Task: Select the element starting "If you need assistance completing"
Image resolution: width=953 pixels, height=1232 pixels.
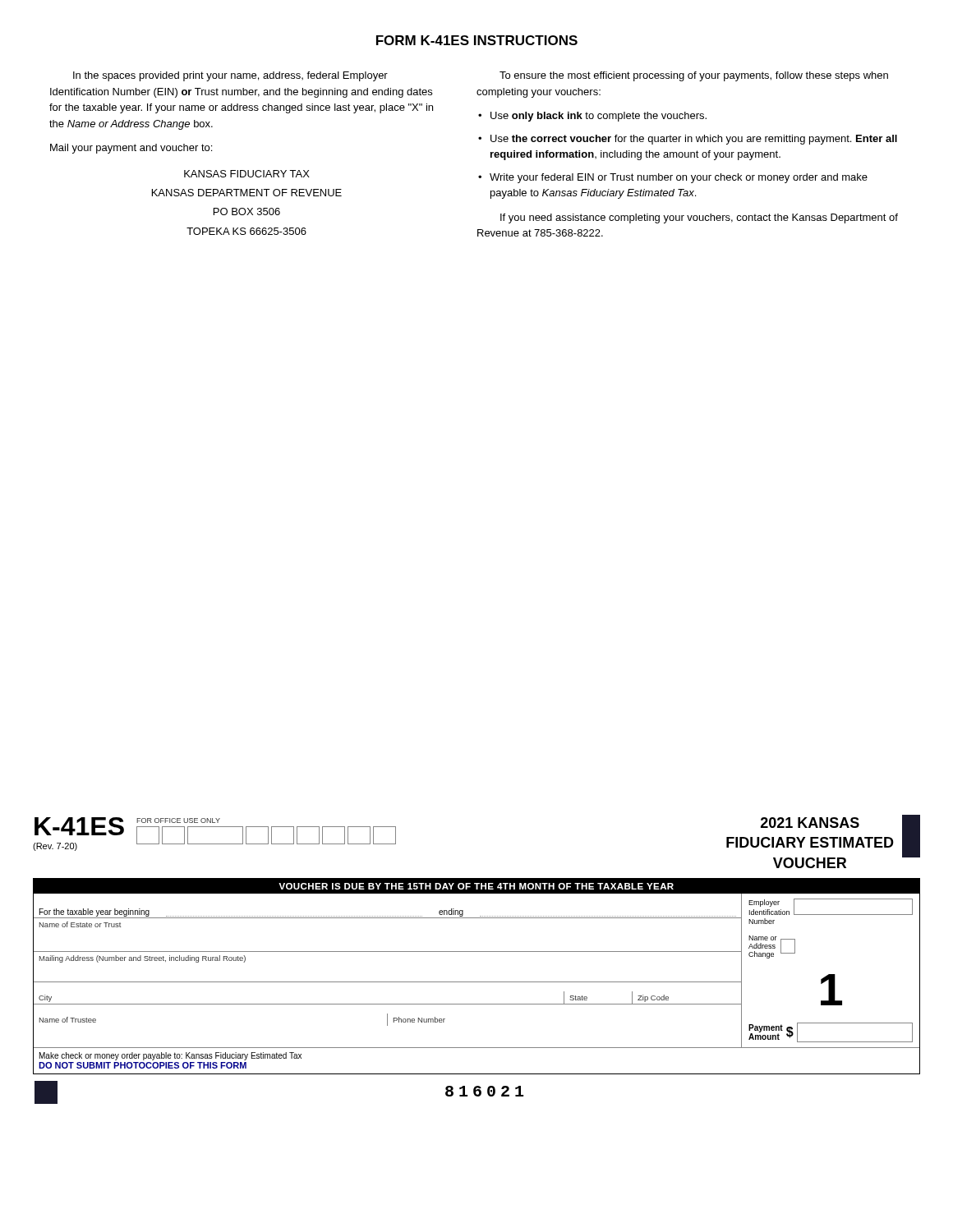Action: point(690,225)
